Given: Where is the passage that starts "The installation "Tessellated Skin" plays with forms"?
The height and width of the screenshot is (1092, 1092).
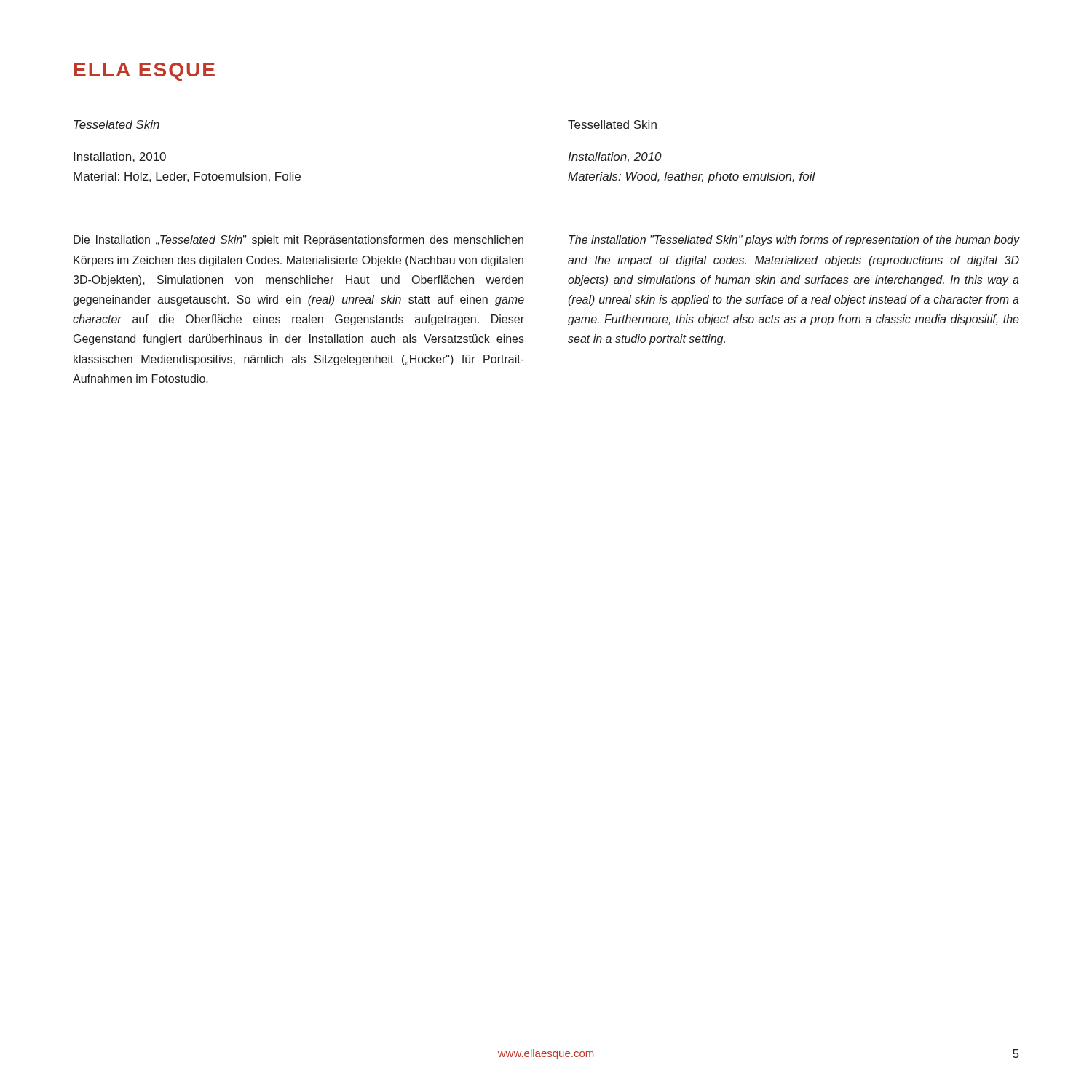Looking at the screenshot, I should (794, 290).
